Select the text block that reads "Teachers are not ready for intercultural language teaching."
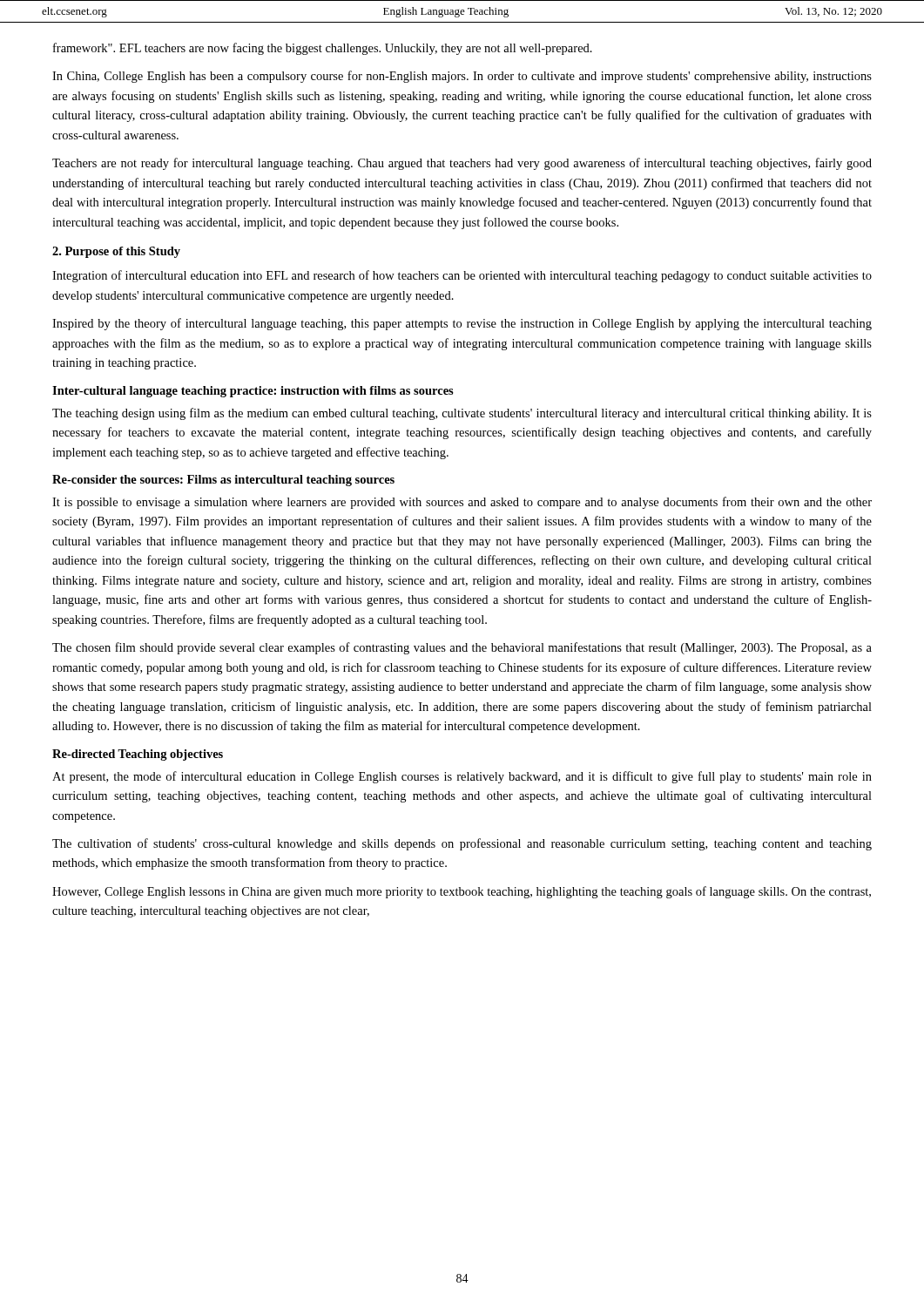This screenshot has width=924, height=1307. (x=462, y=193)
